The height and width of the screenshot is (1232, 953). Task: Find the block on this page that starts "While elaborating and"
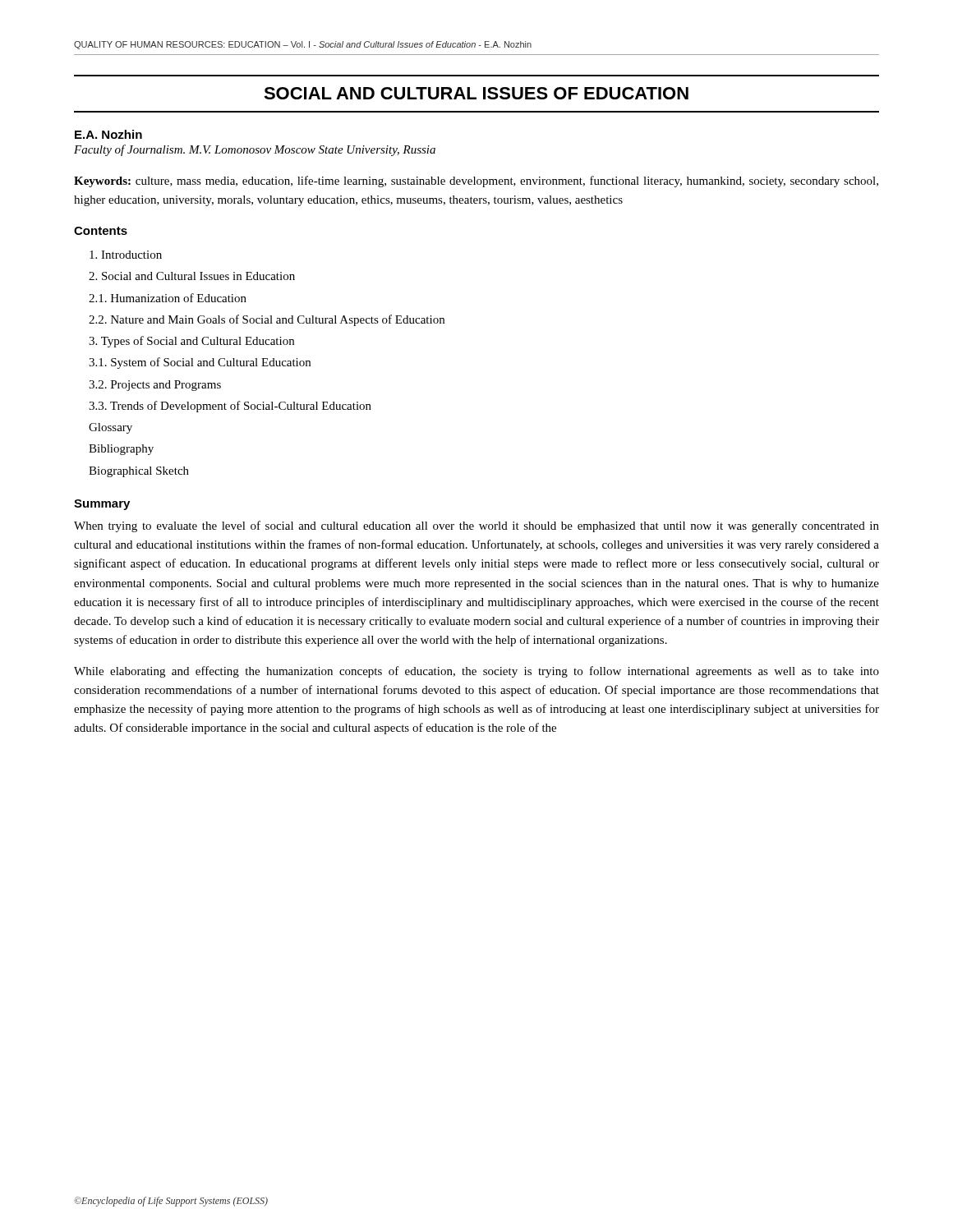click(x=476, y=699)
